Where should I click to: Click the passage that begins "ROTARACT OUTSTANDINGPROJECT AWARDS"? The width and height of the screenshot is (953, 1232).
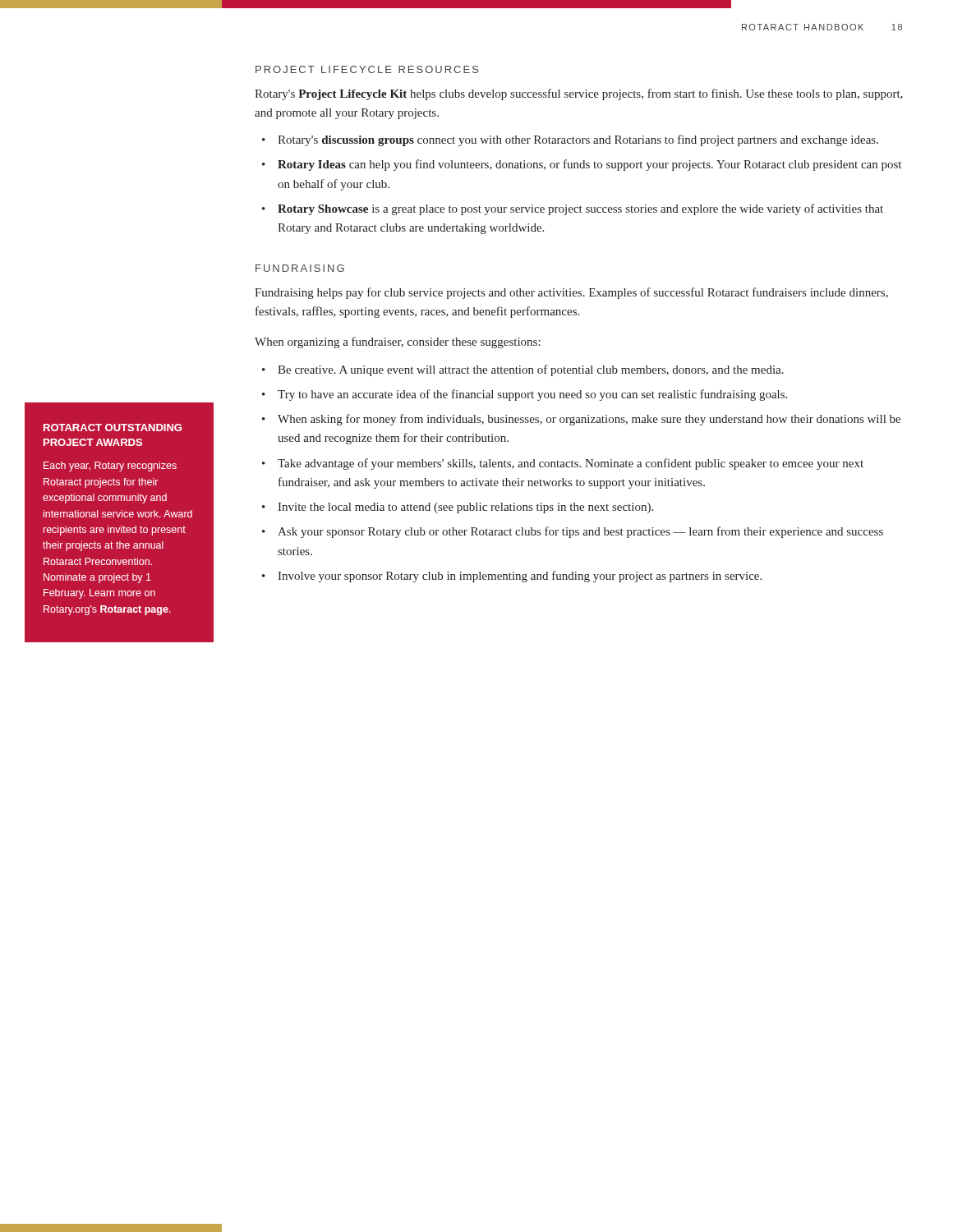pos(119,519)
